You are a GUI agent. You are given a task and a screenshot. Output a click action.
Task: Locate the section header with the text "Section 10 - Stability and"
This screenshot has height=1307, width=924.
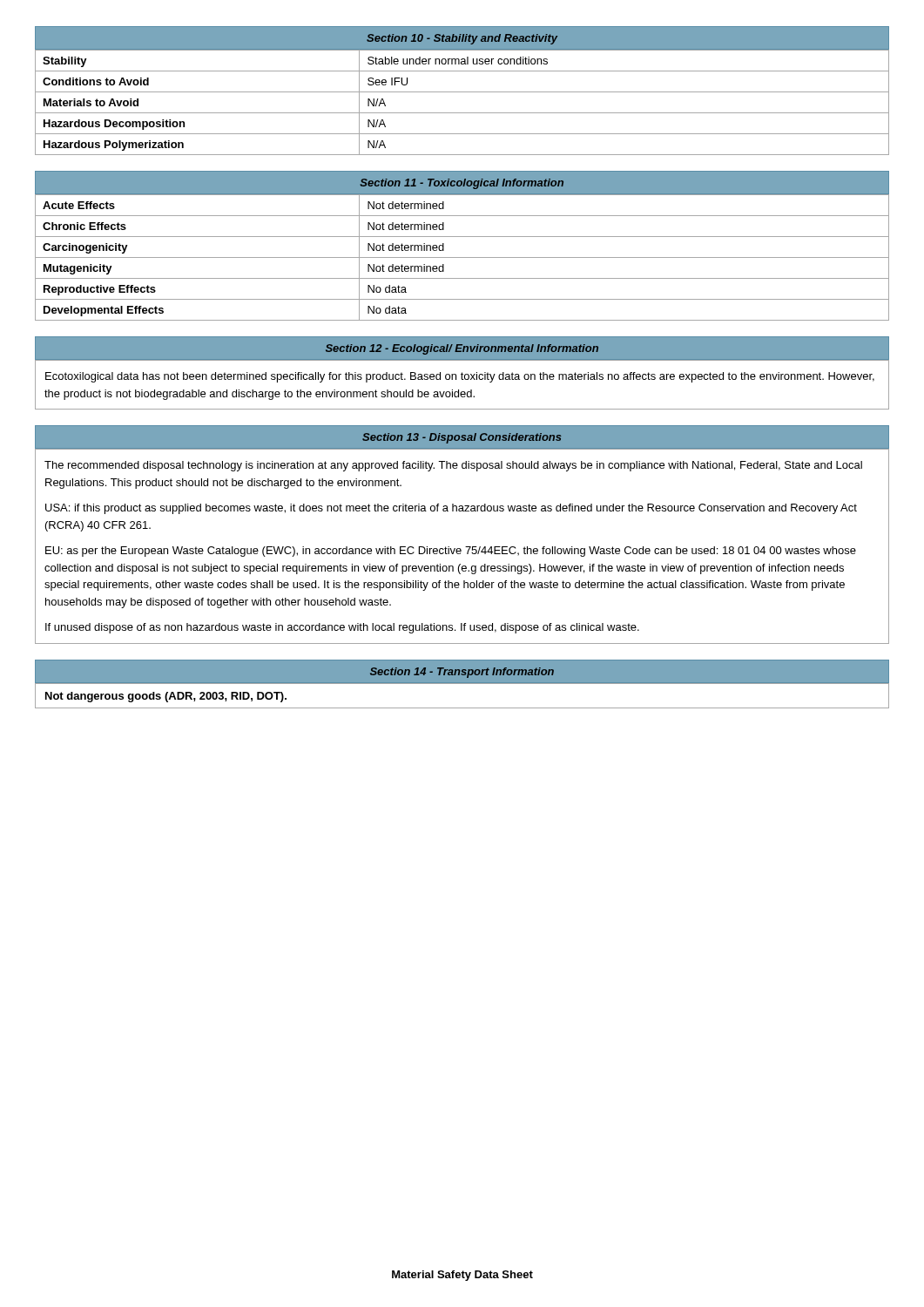click(462, 38)
